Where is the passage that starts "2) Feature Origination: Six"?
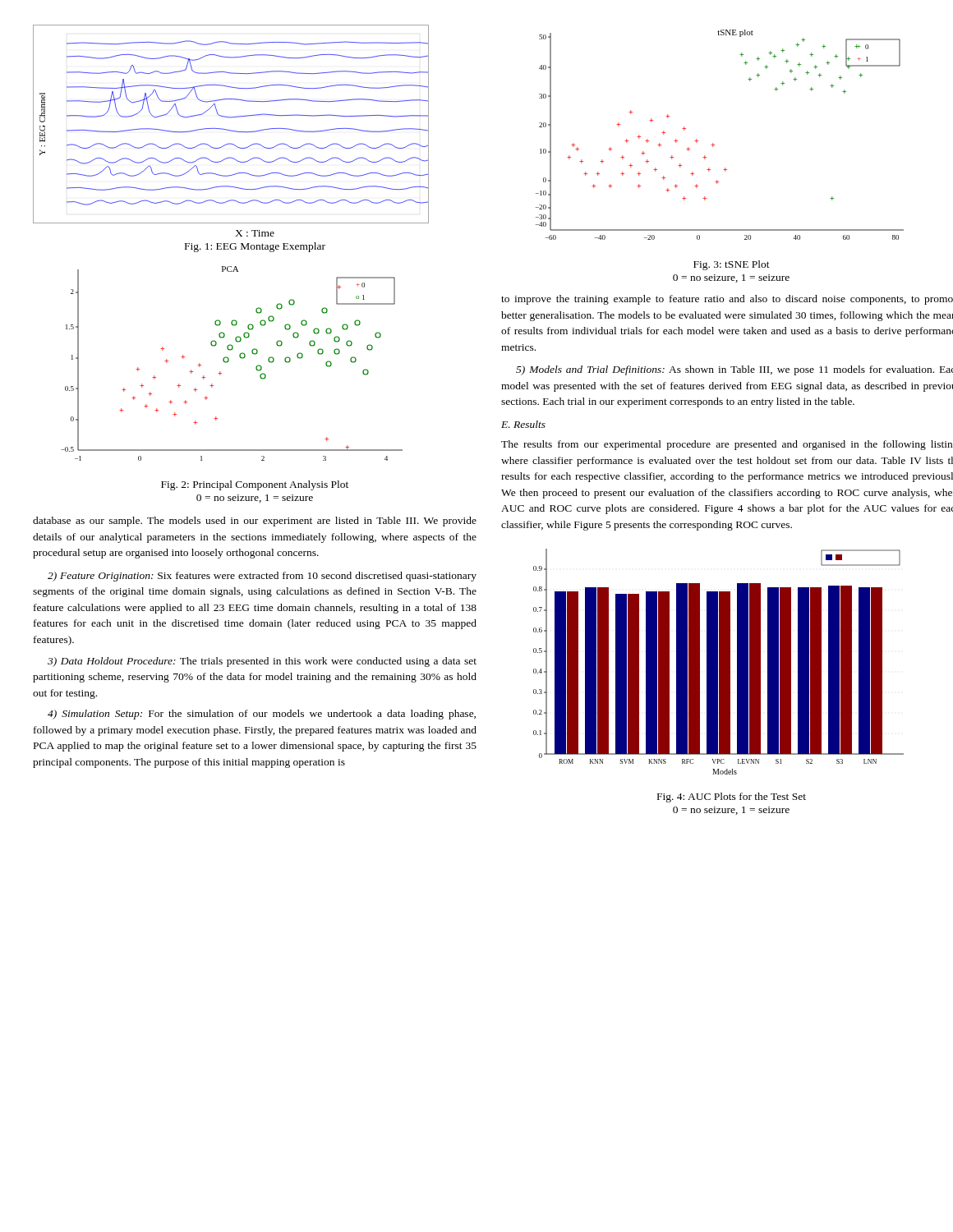The image size is (953, 1232). [255, 607]
